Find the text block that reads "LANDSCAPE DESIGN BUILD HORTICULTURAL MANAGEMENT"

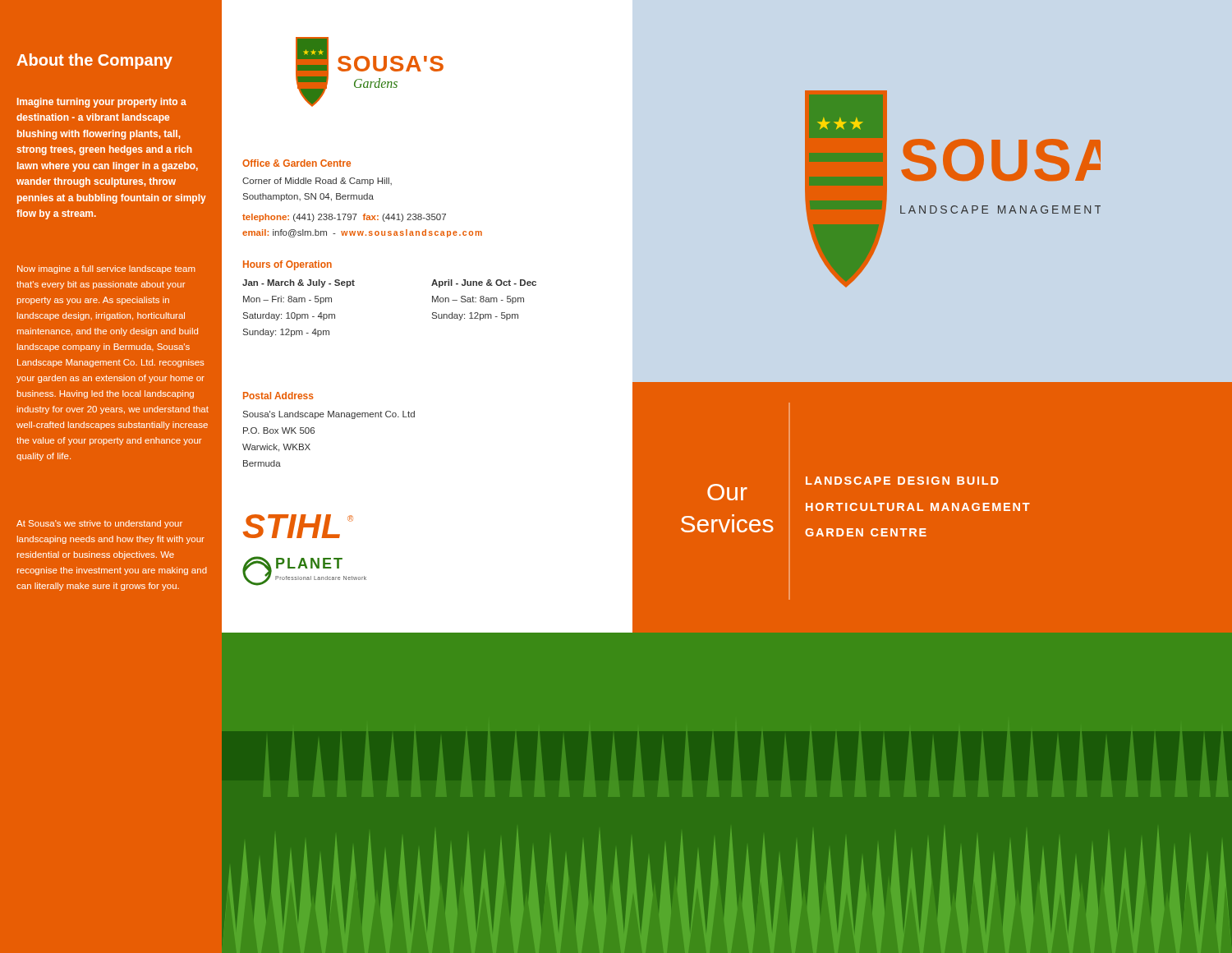918,507
